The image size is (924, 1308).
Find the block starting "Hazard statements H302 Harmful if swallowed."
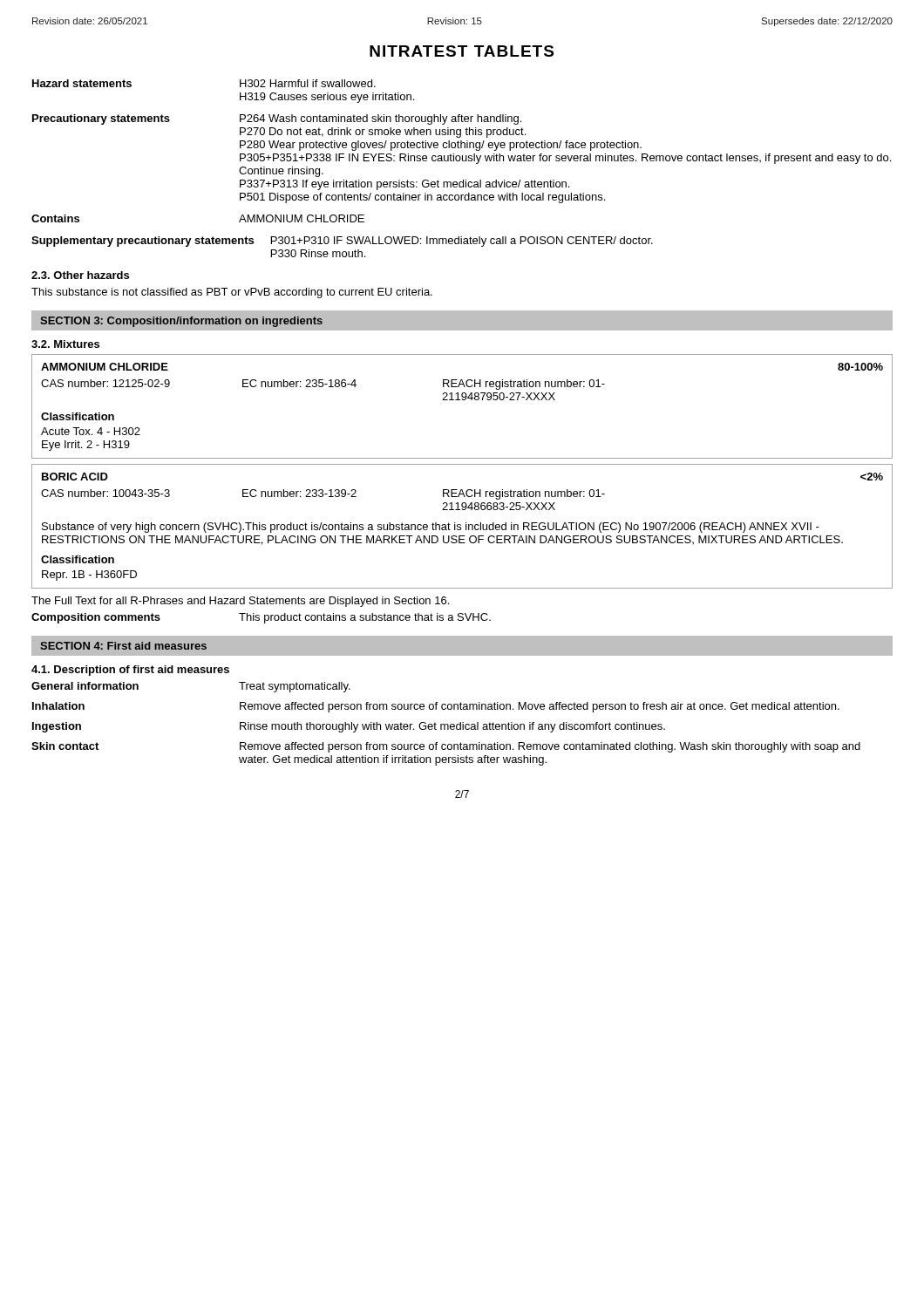click(x=85, y=82)
